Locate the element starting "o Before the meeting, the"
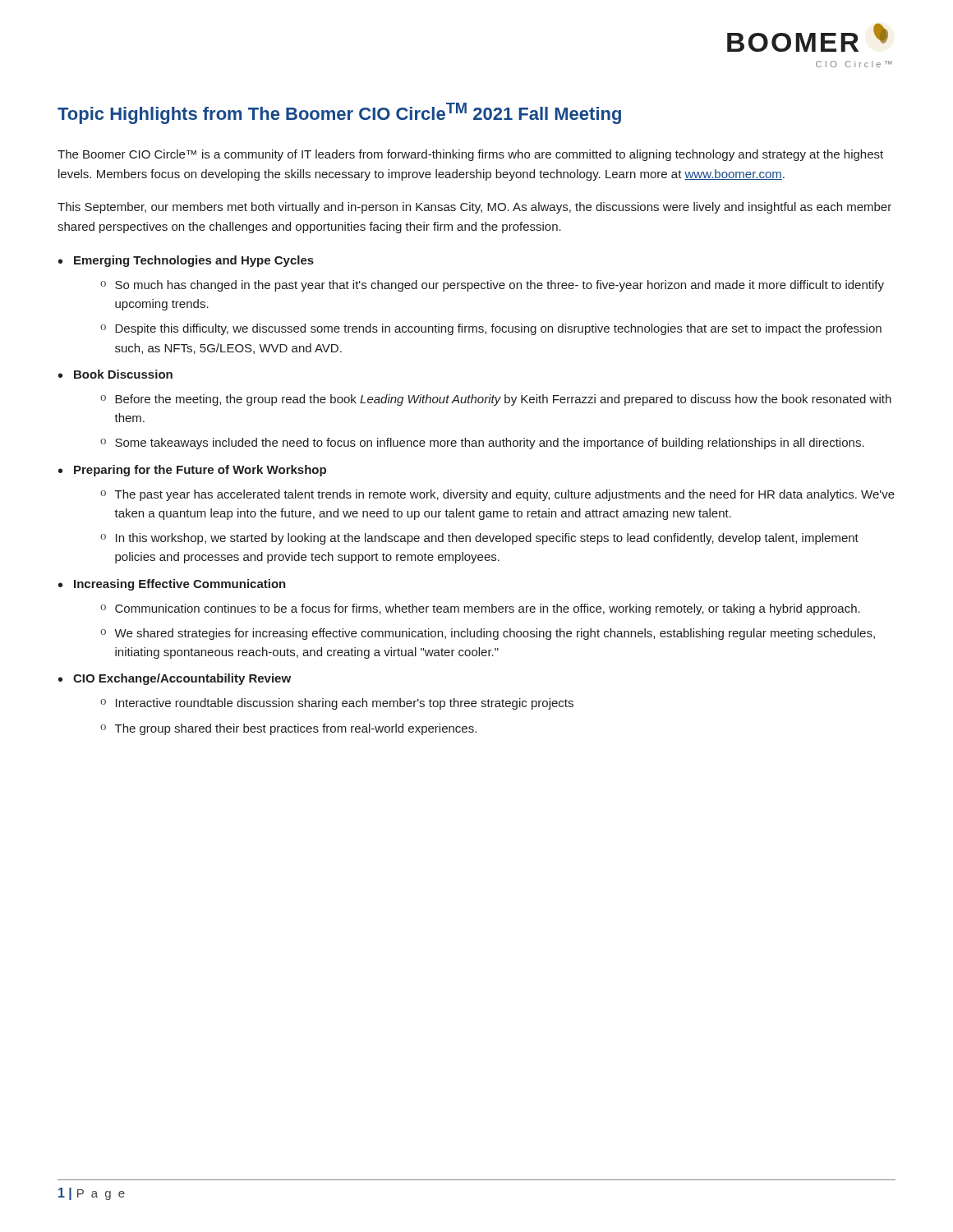The height and width of the screenshot is (1232, 953). coord(498,408)
